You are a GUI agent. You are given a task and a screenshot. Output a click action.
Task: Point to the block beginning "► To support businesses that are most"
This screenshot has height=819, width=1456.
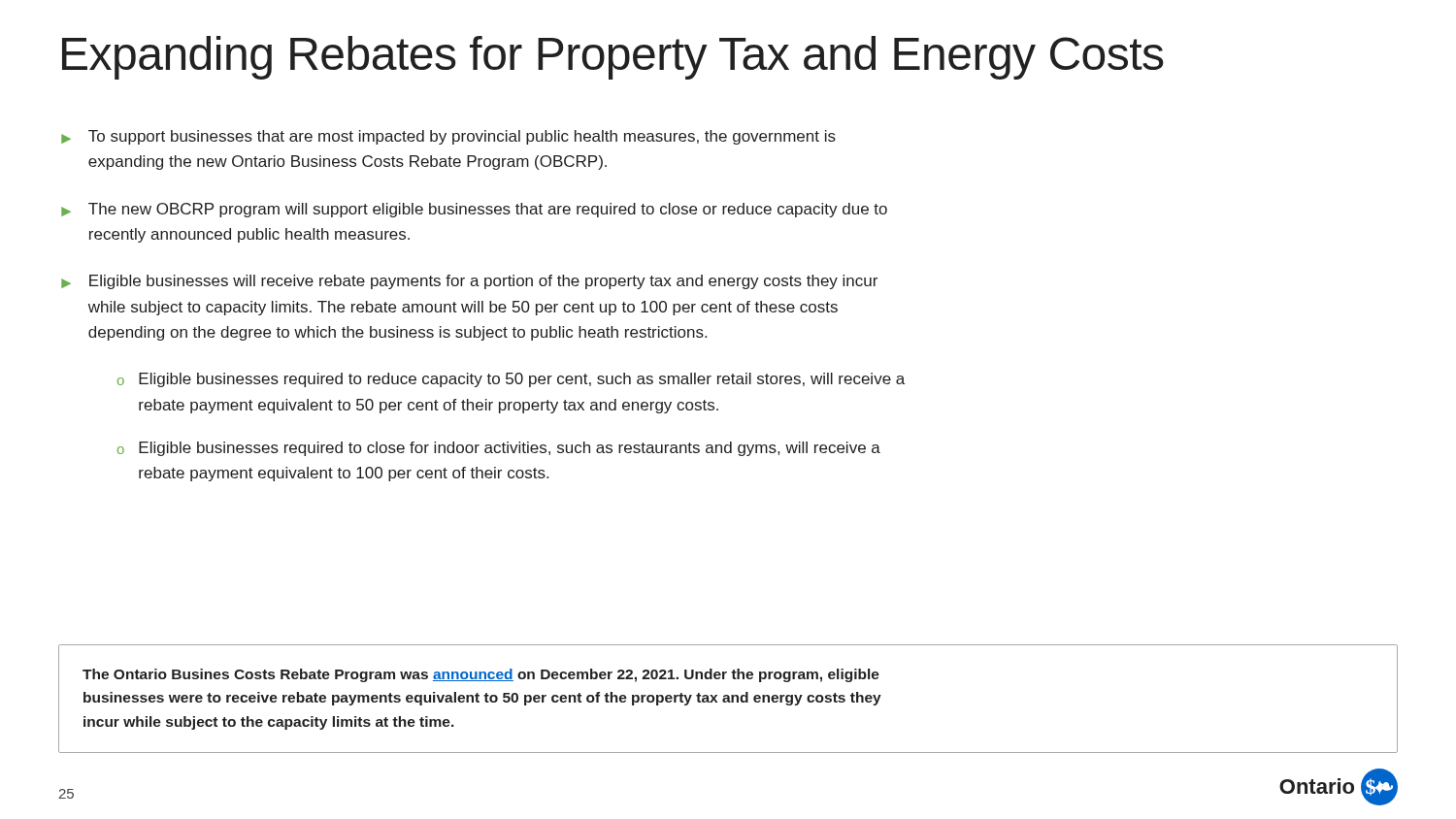point(447,150)
